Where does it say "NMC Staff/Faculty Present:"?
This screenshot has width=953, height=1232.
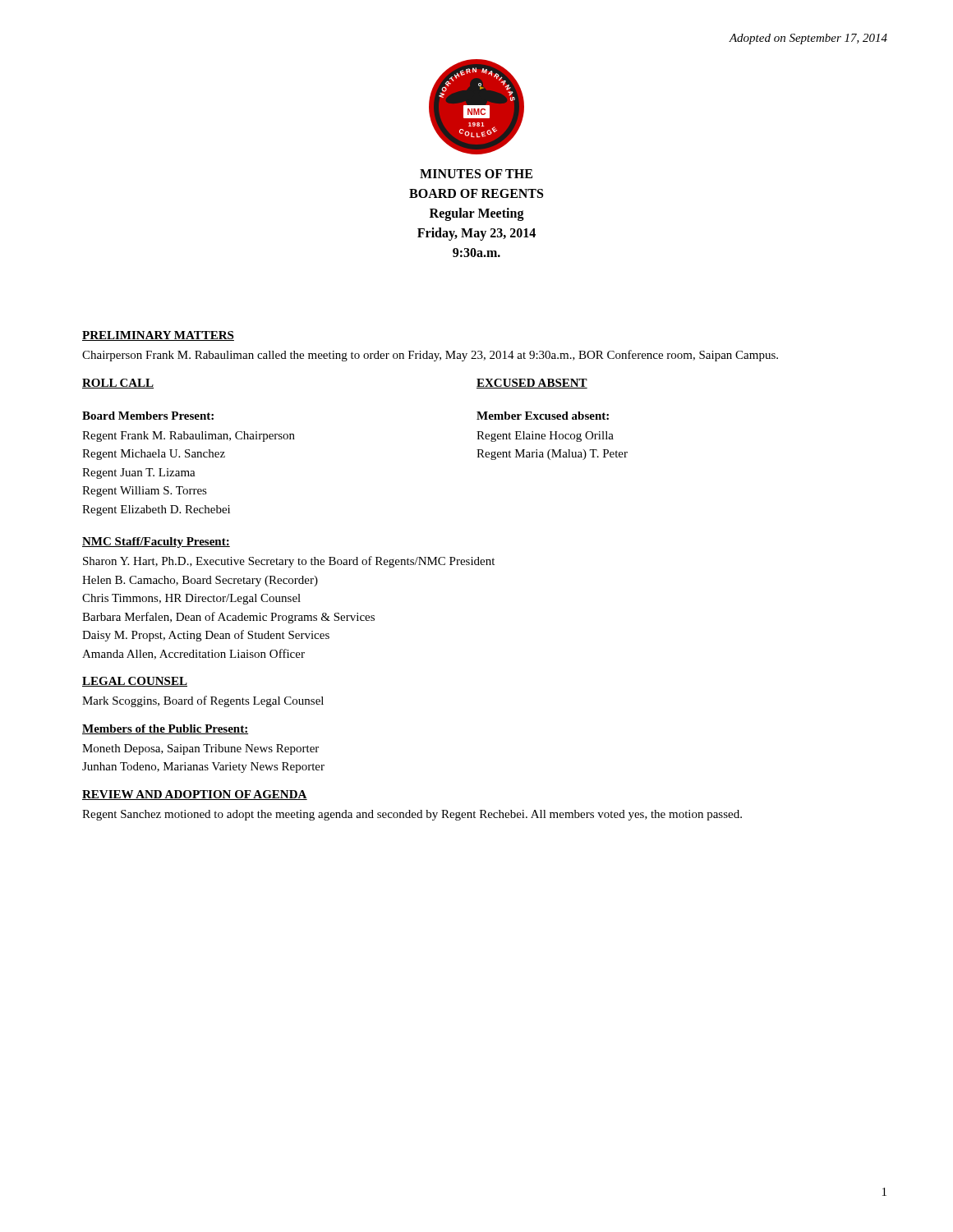156,541
